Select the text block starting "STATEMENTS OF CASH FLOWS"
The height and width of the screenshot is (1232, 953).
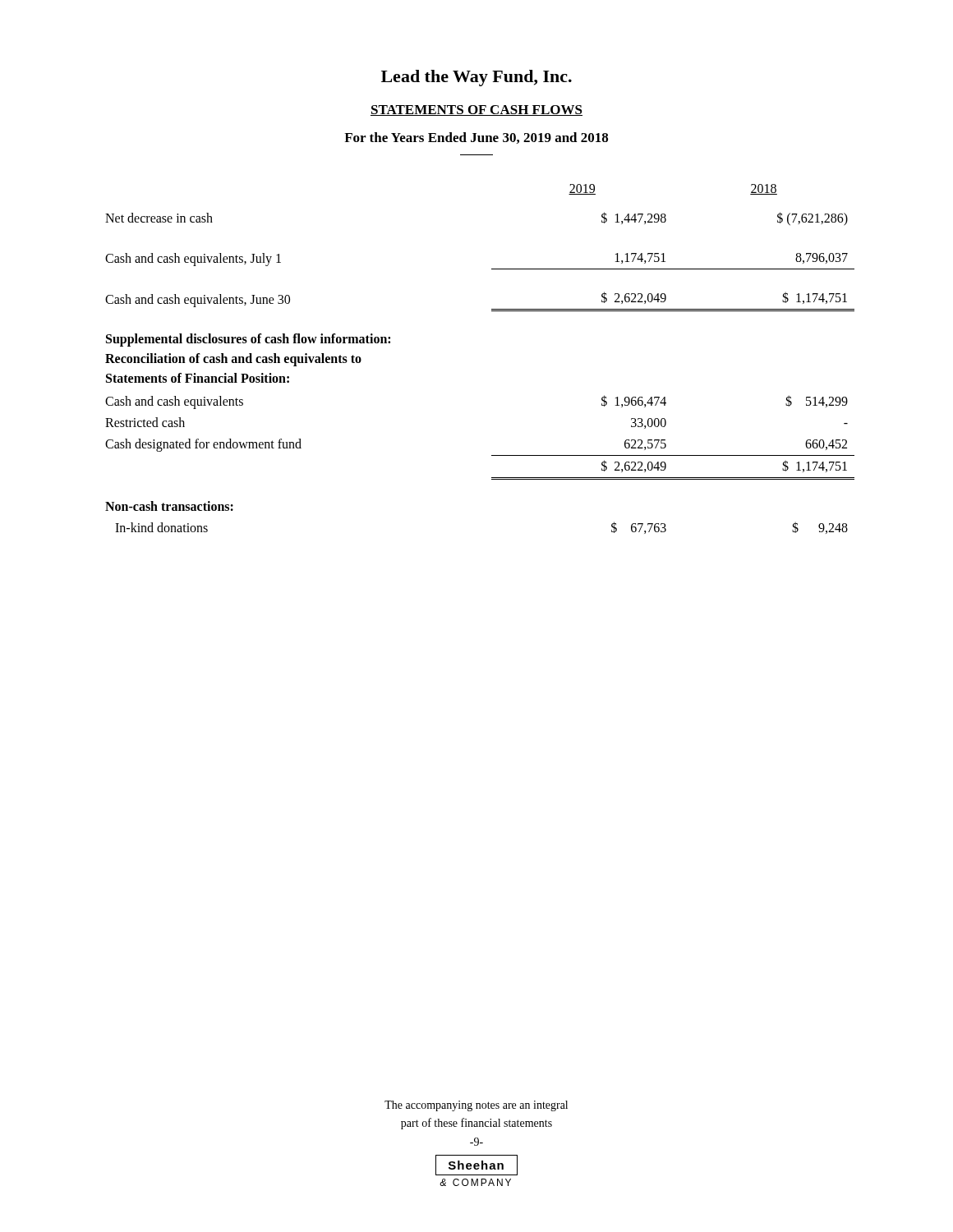[x=476, y=110]
